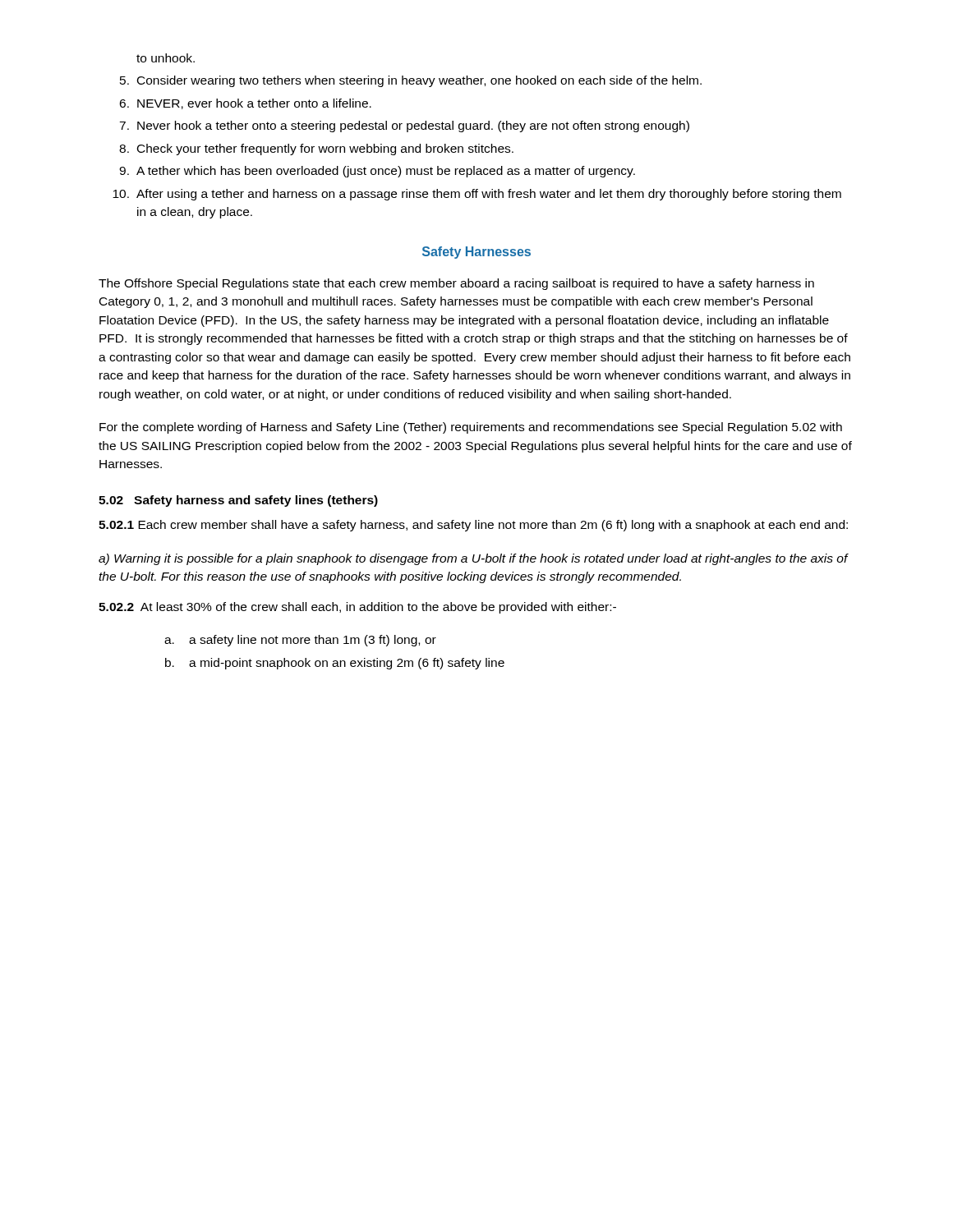Image resolution: width=953 pixels, height=1232 pixels.
Task: Find the section header with the text "Safety Harnesses"
Action: pos(476,252)
